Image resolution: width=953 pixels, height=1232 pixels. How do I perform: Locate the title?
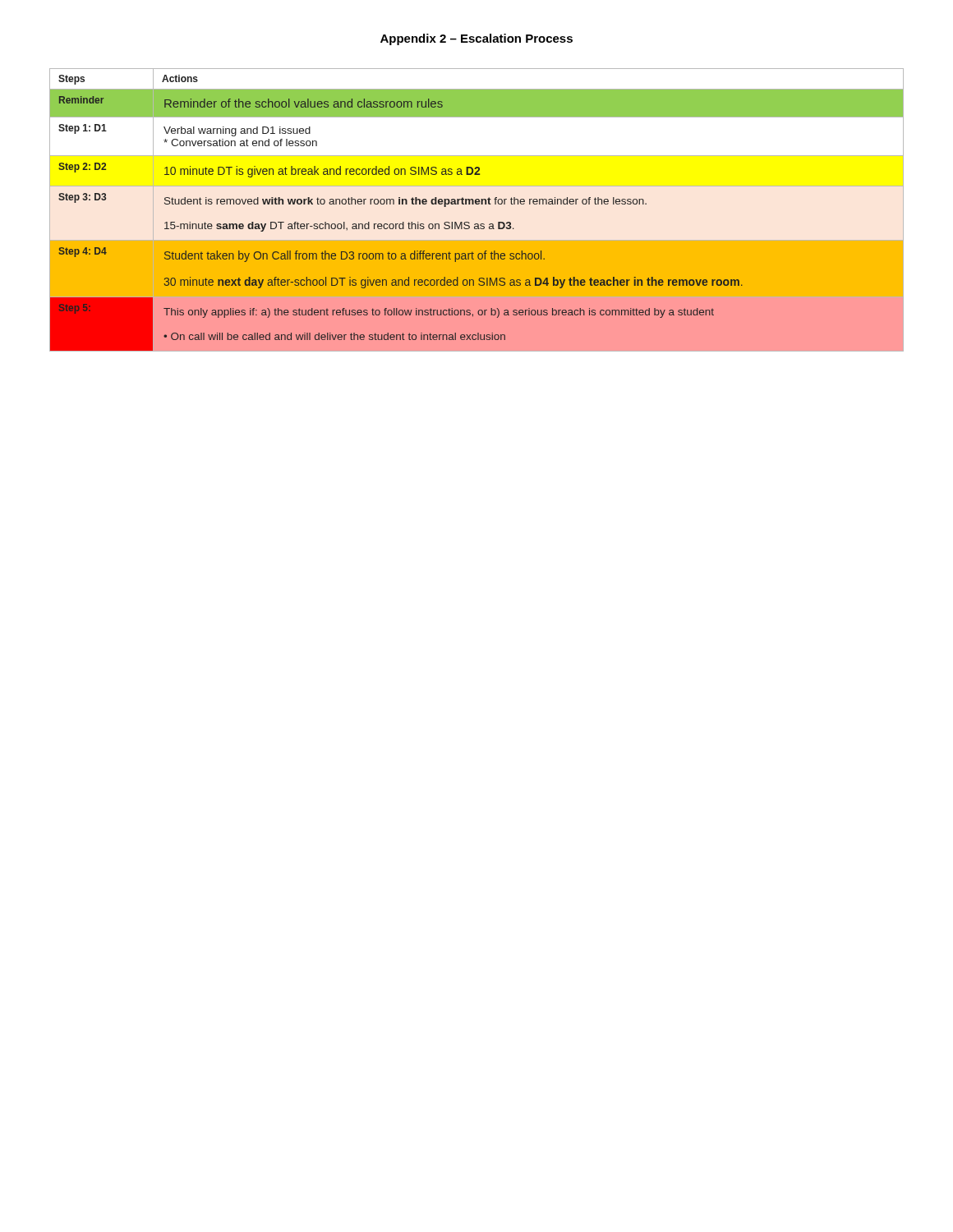(x=476, y=38)
